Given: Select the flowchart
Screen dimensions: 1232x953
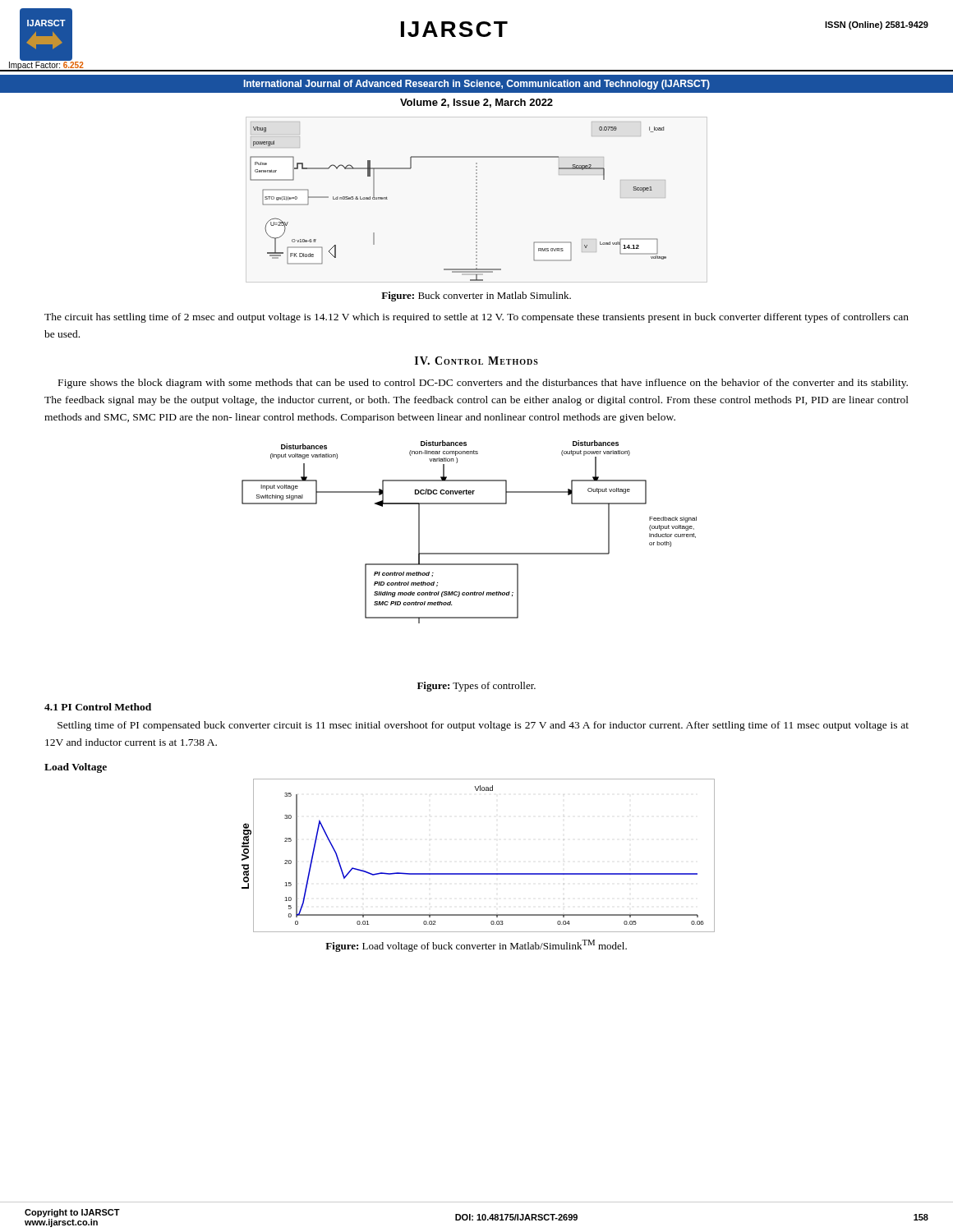Looking at the screenshot, I should pos(476,555).
